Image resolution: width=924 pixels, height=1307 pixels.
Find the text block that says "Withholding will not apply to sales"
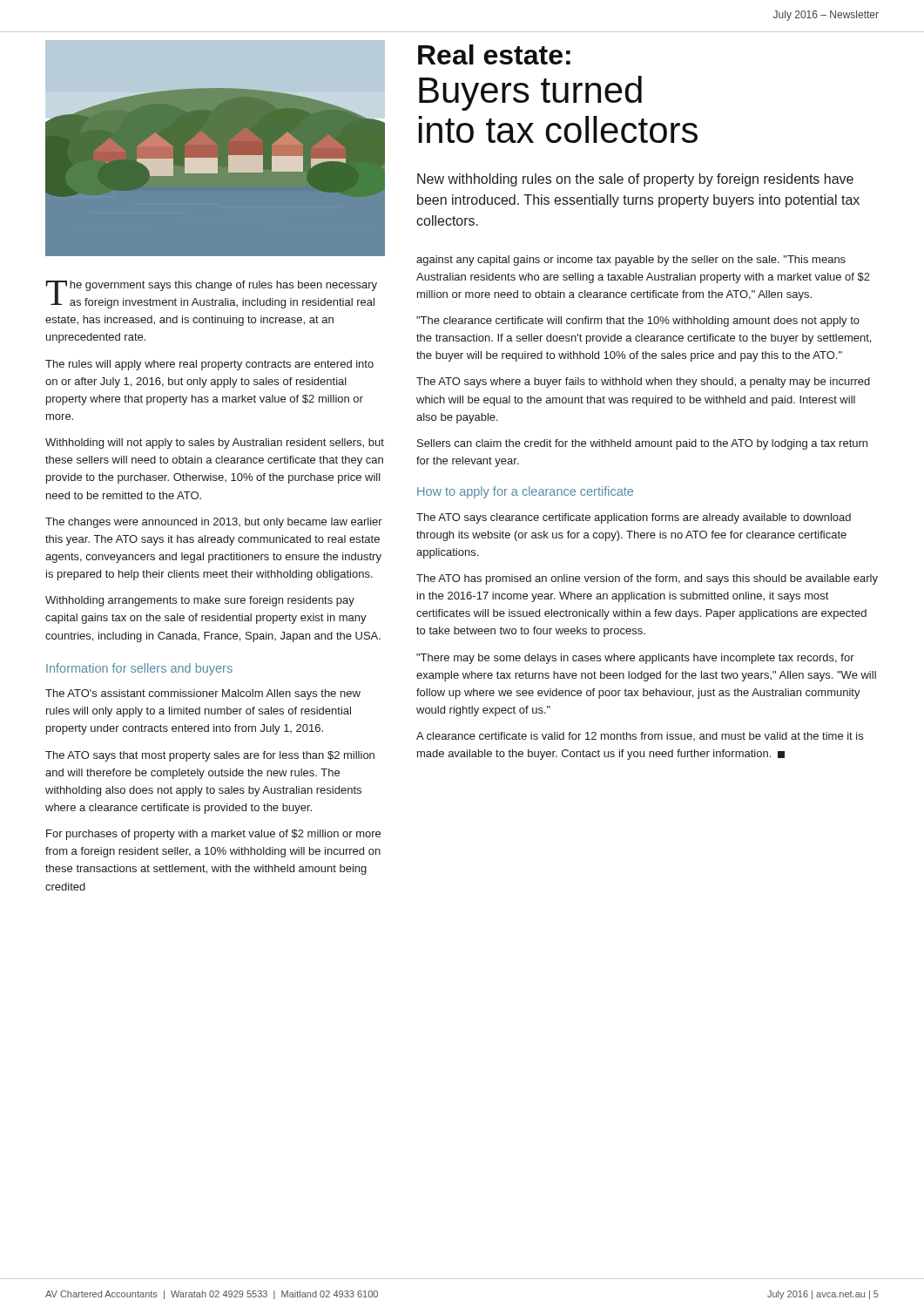coord(215,469)
